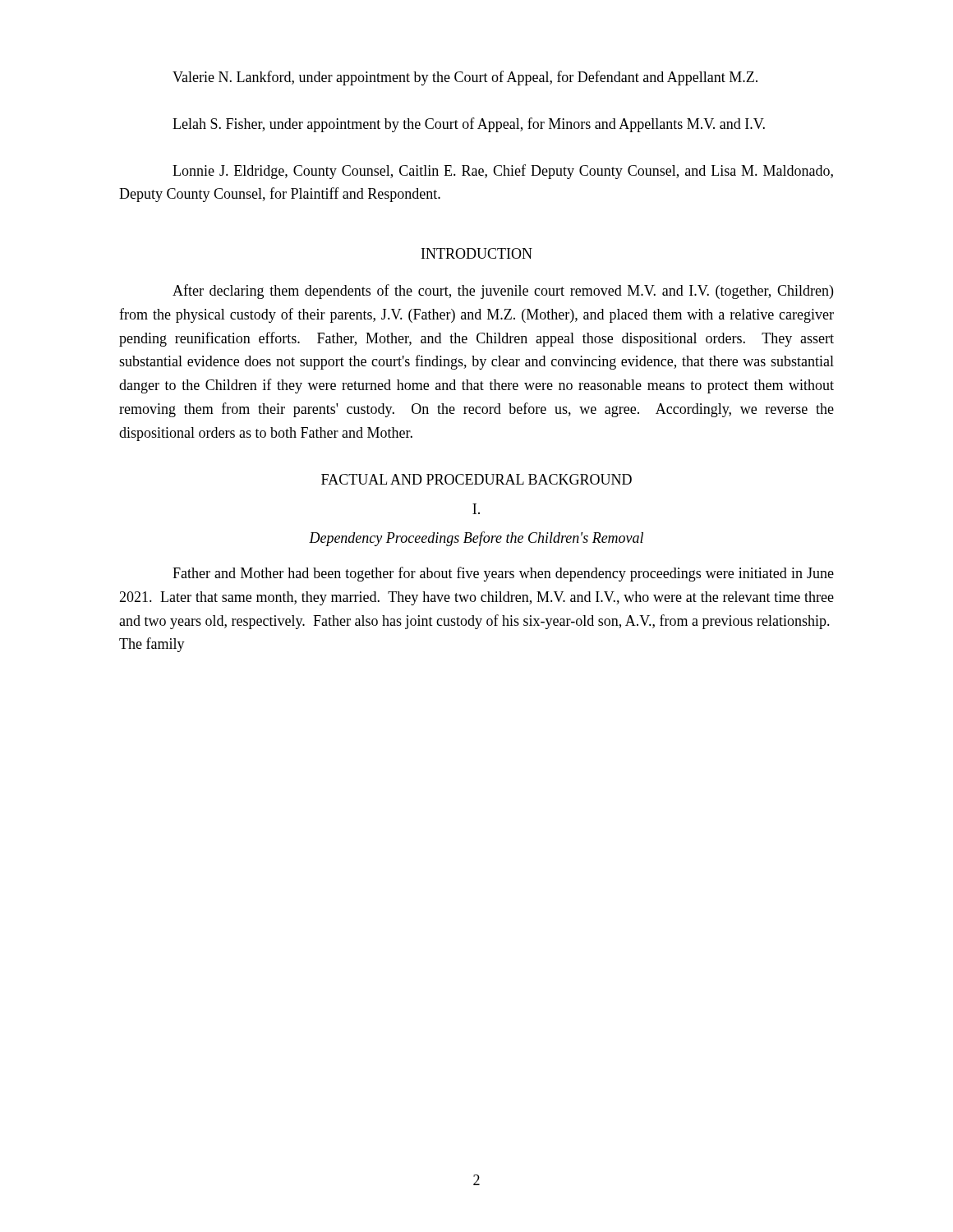This screenshot has width=953, height=1232.
Task: Click the passage that begins "Valerie N. Lankford, under"
Action: (476, 77)
